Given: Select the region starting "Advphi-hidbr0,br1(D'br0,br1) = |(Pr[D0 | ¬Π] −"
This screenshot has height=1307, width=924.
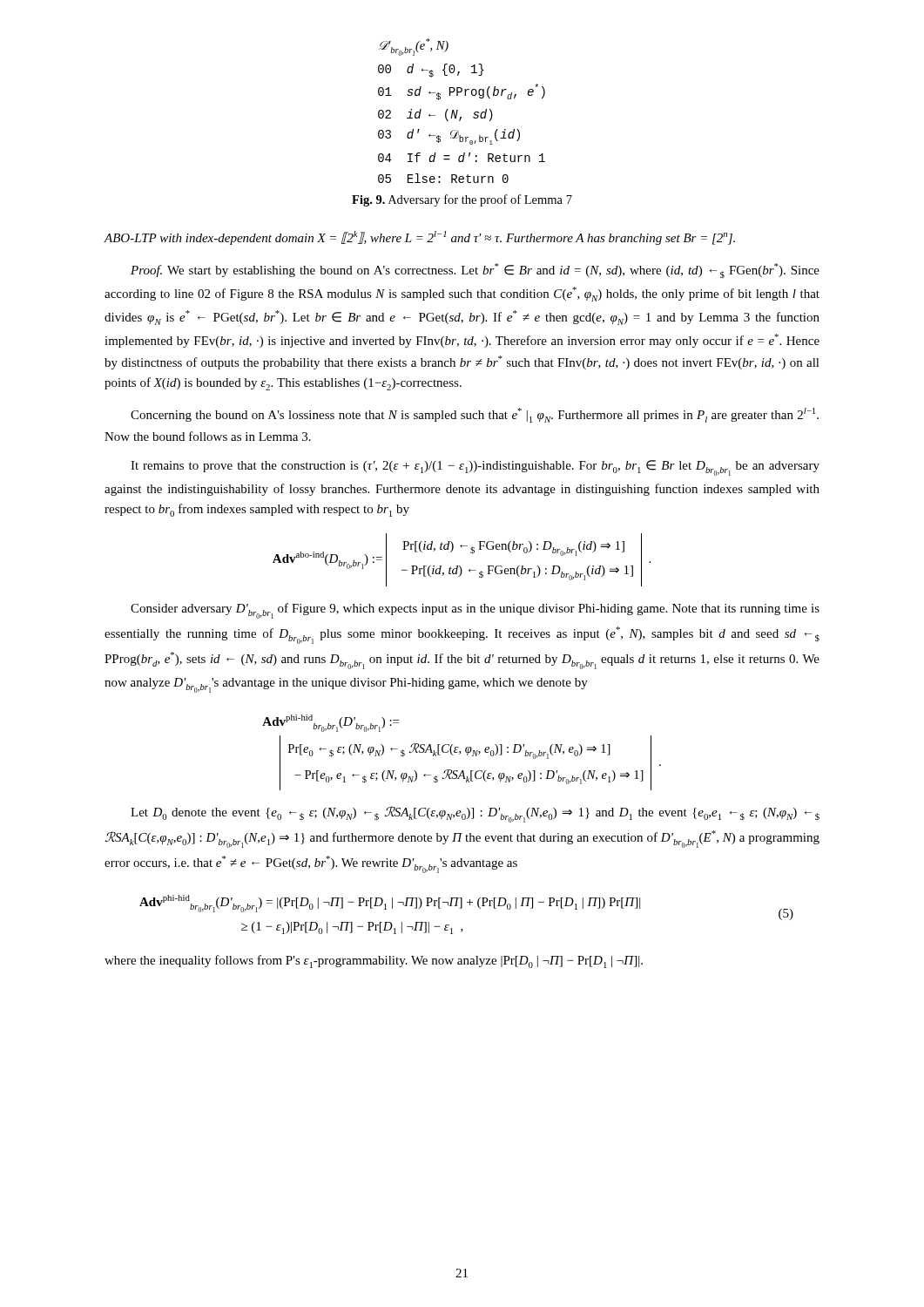Looking at the screenshot, I should 479,914.
